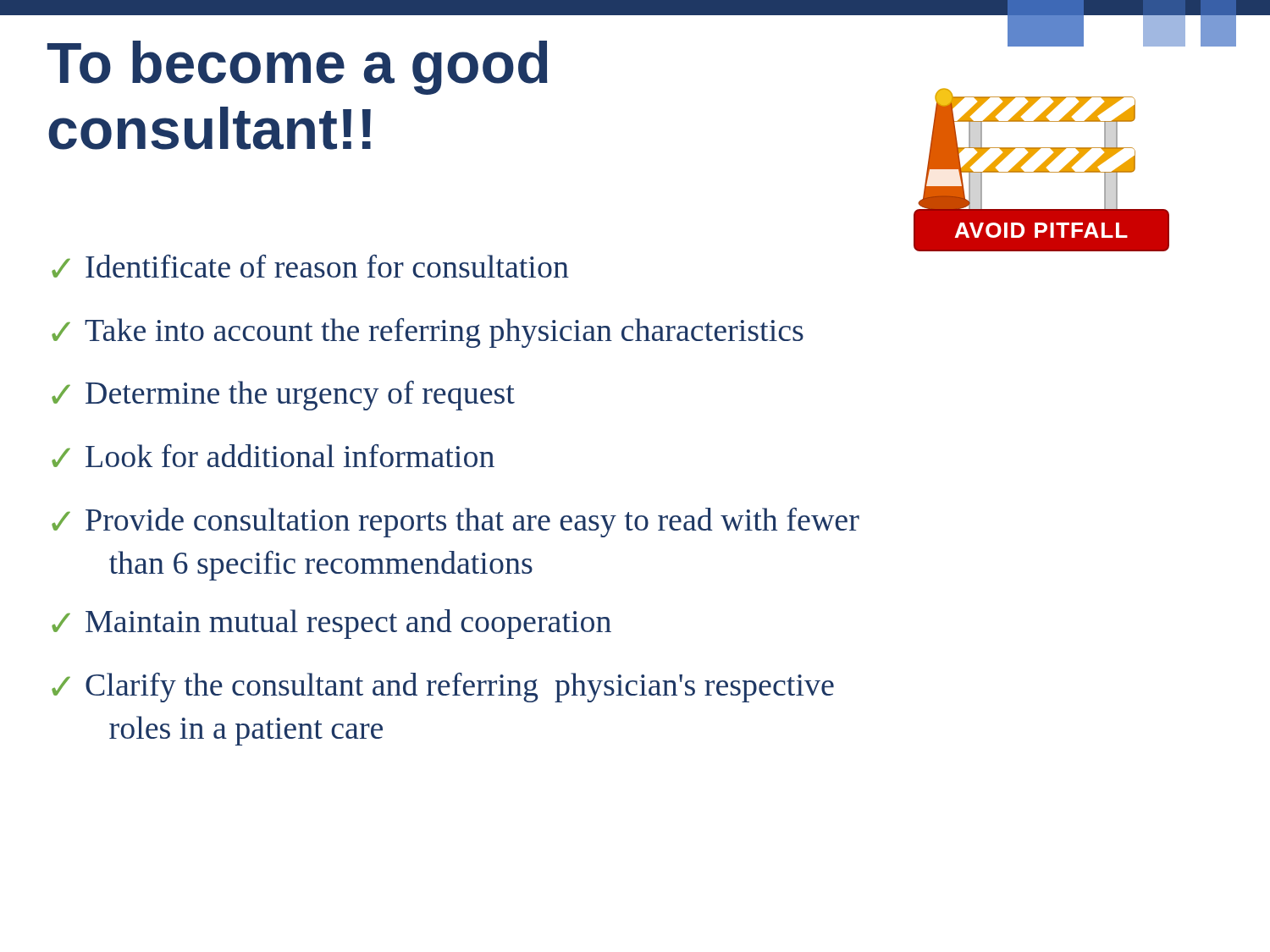Click the passage that begins "✓ Take into"
This screenshot has width=1270, height=952.
(x=635, y=333)
